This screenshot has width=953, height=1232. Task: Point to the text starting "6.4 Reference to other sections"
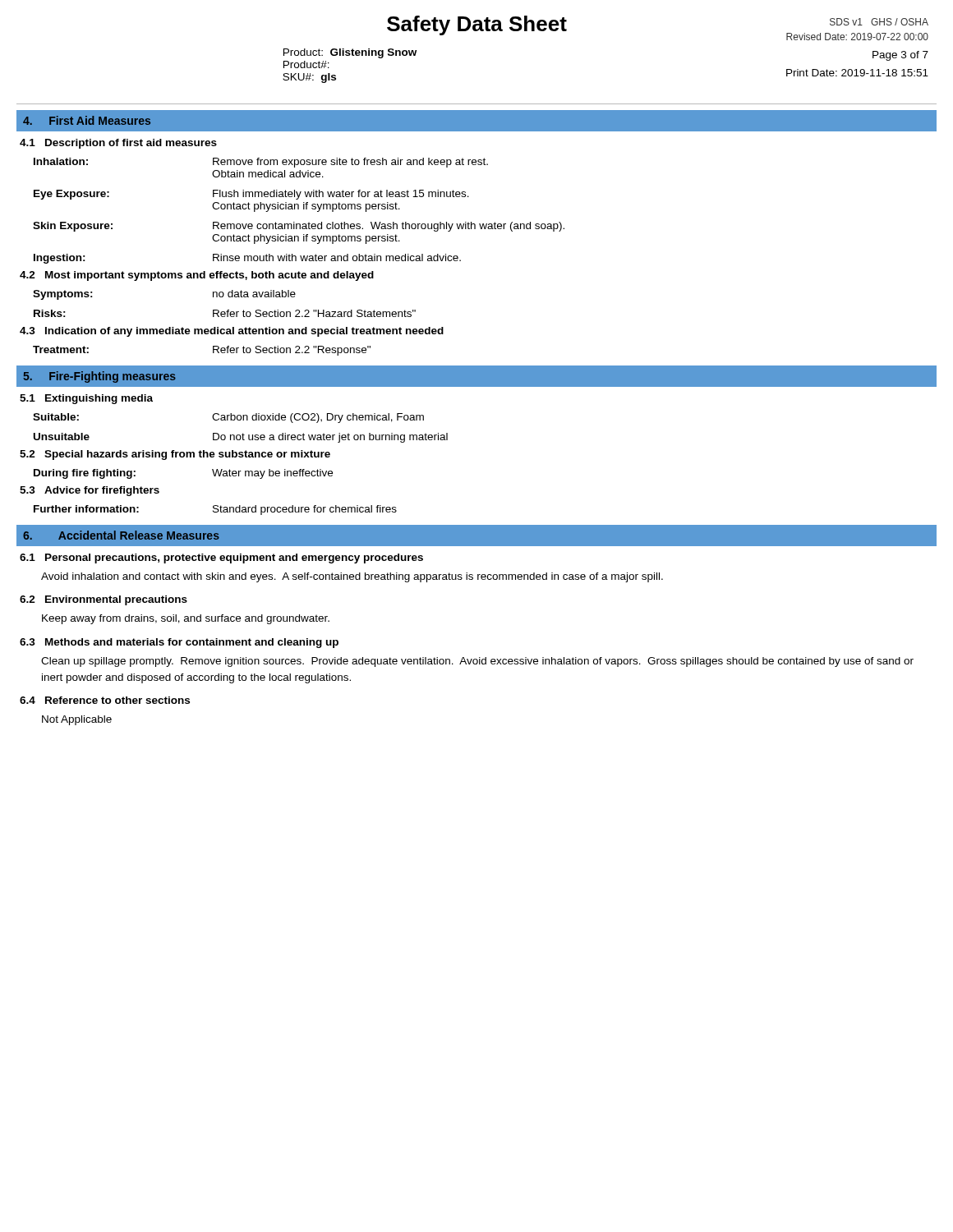pyautogui.click(x=105, y=700)
